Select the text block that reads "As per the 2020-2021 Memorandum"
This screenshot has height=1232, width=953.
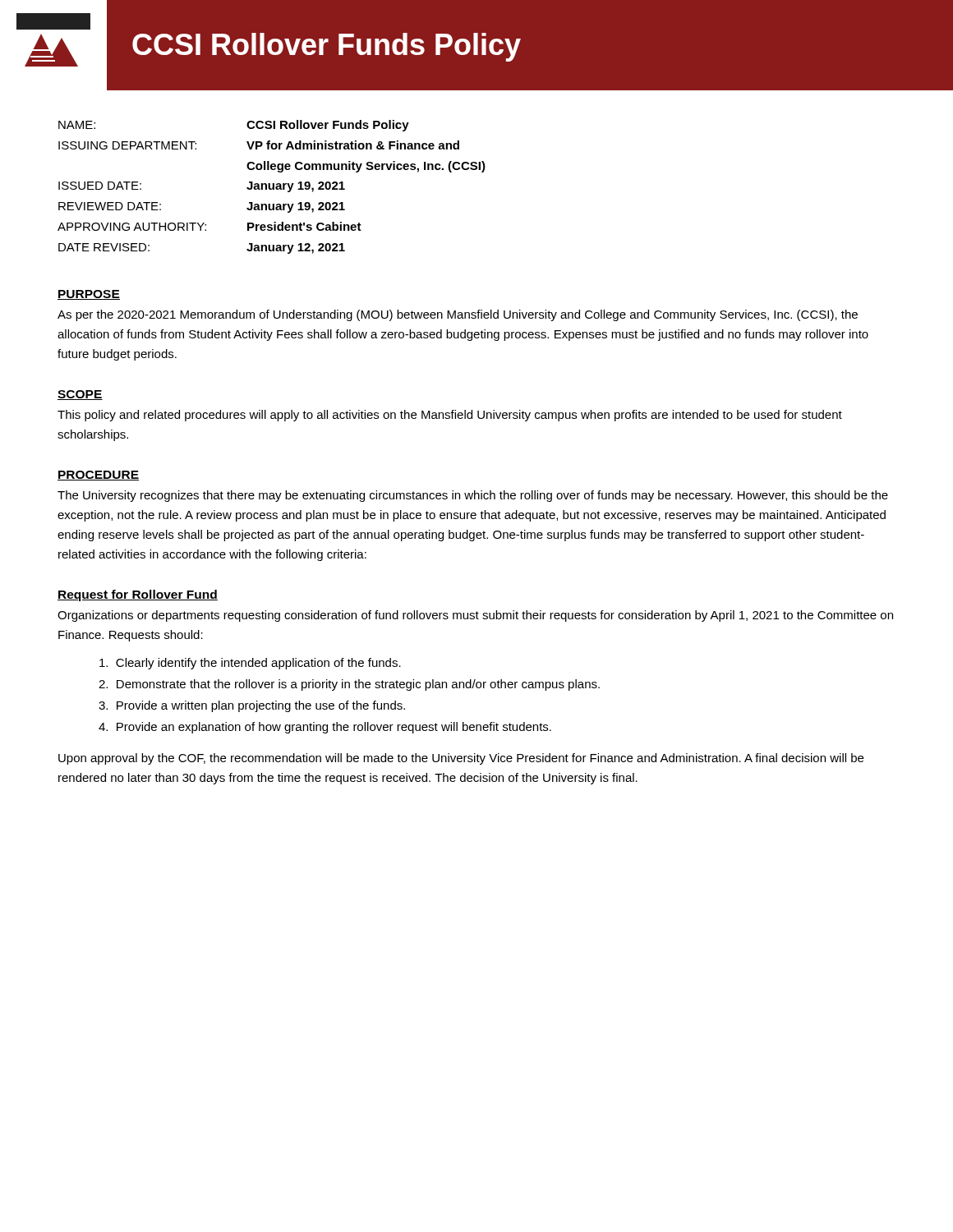463,334
